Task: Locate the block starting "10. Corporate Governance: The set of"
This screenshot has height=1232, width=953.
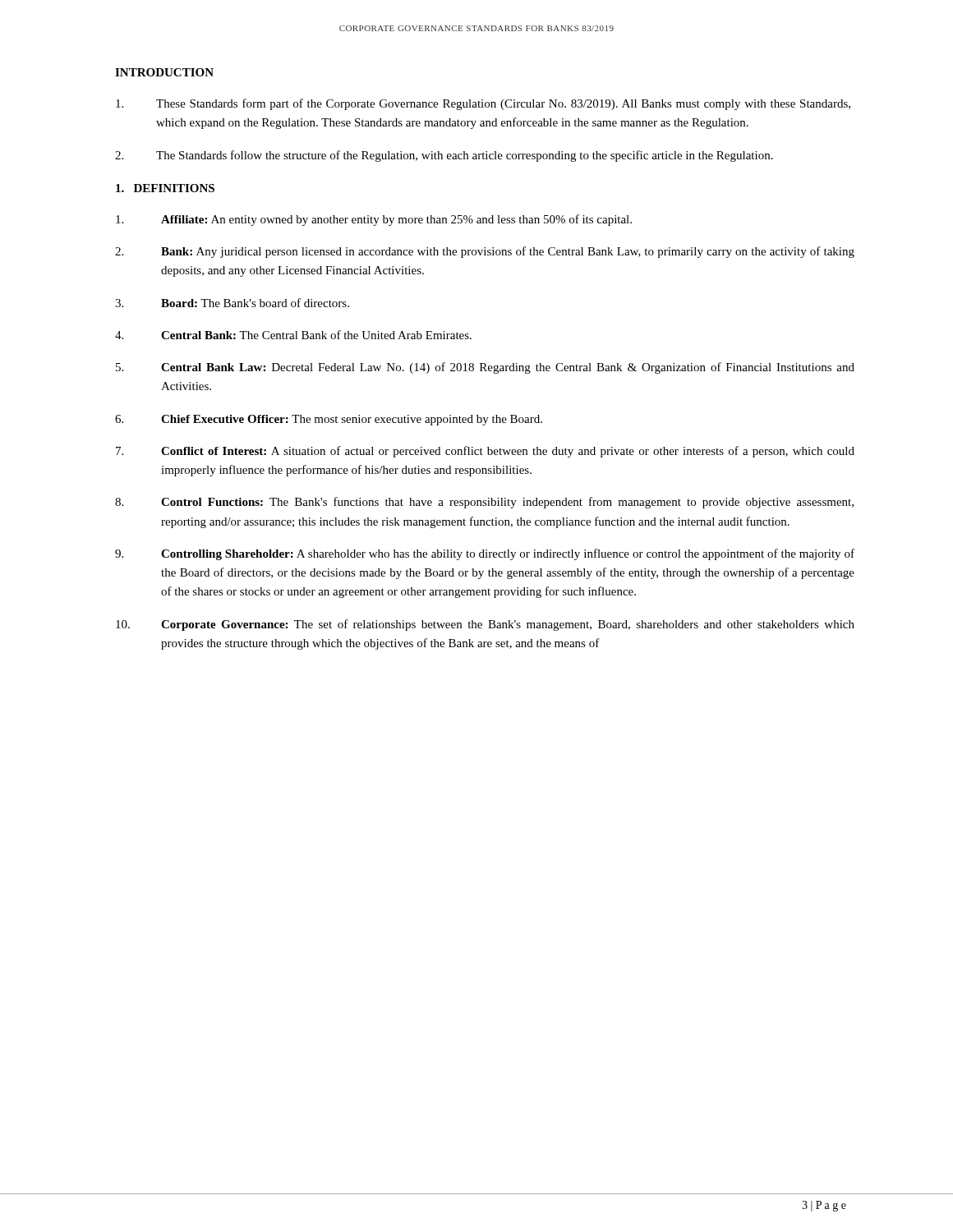Action: pos(485,634)
